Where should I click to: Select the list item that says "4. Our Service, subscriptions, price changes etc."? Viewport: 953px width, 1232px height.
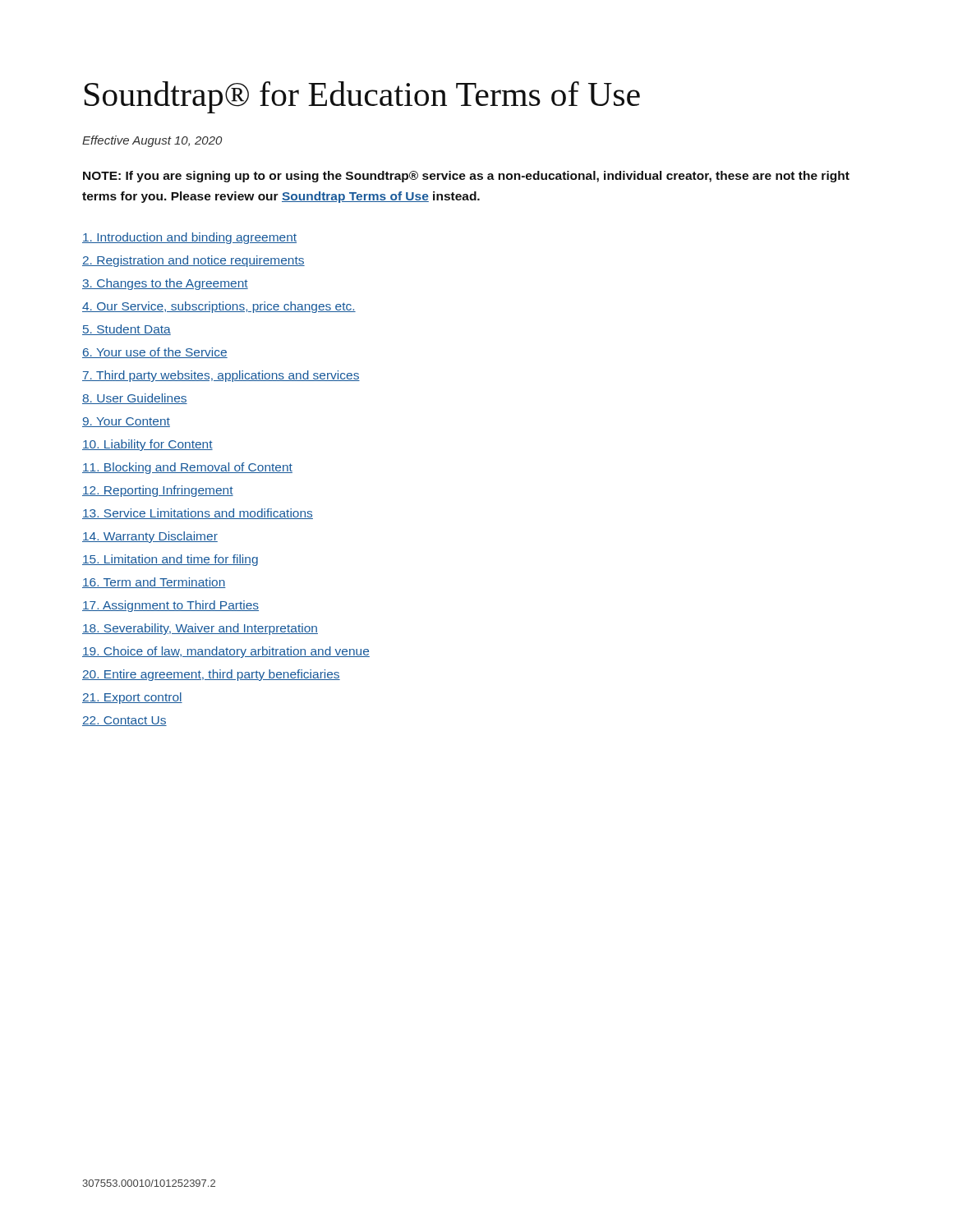click(x=219, y=306)
